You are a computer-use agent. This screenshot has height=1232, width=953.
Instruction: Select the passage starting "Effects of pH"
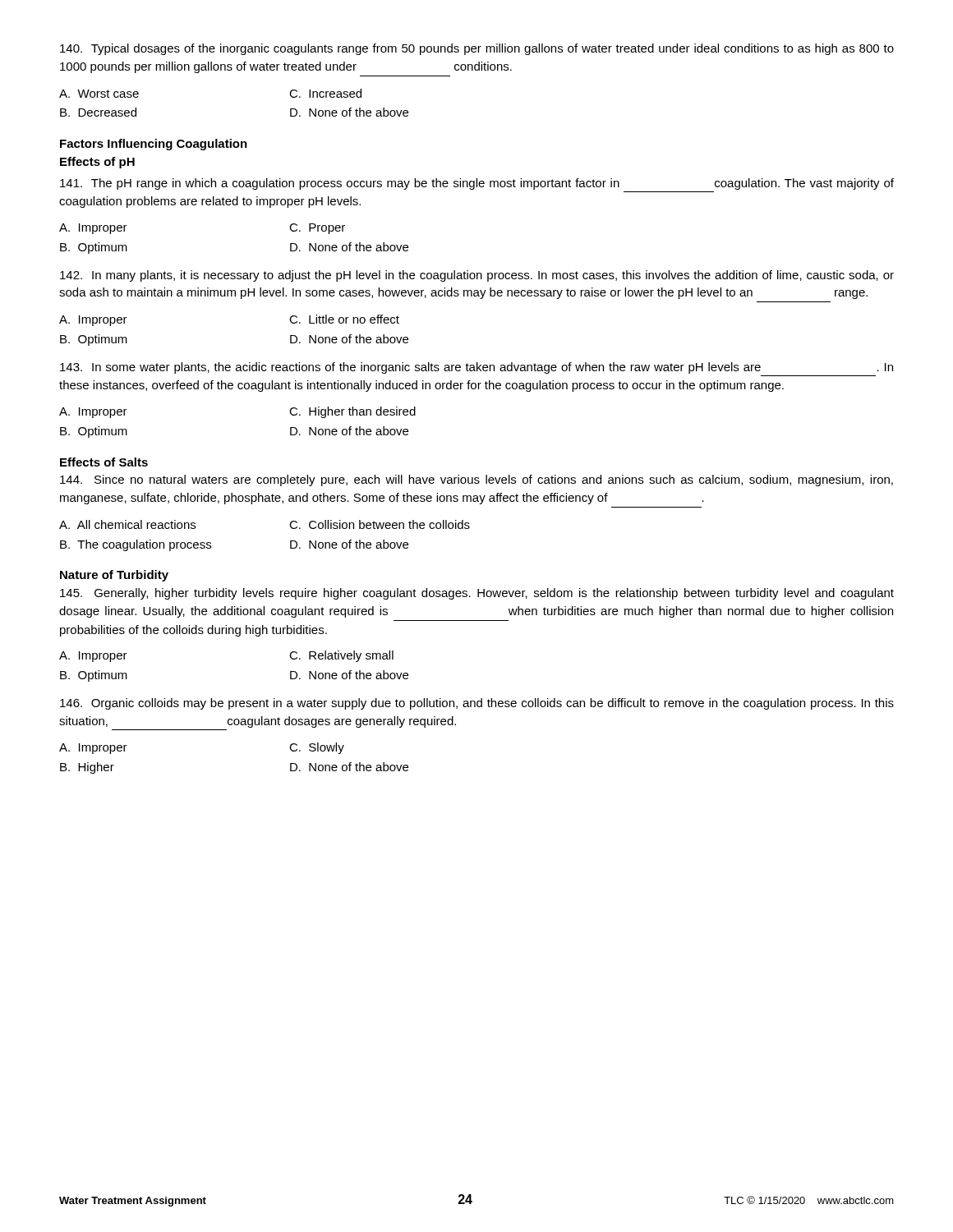(97, 161)
